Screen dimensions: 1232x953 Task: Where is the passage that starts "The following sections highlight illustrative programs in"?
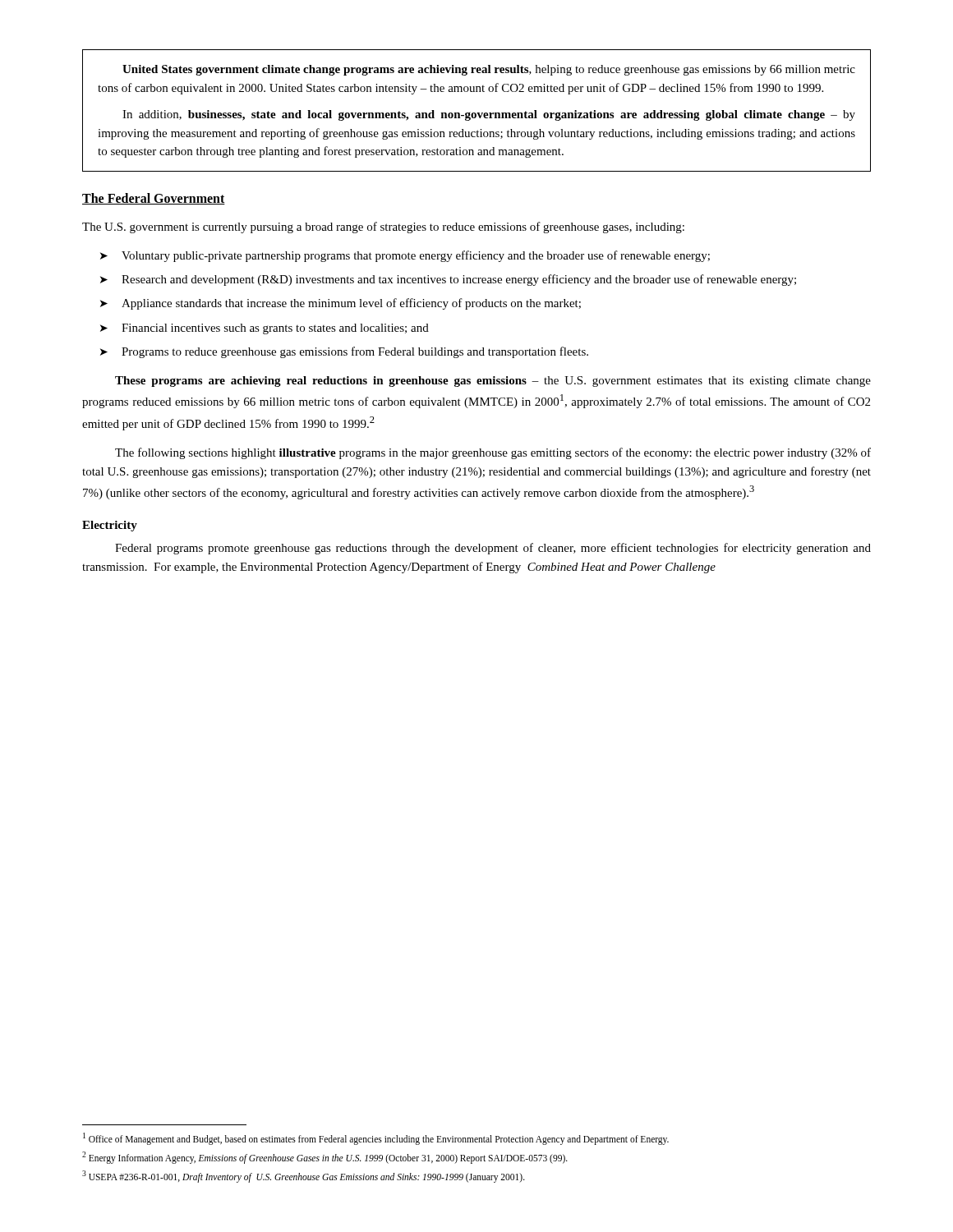click(x=476, y=473)
